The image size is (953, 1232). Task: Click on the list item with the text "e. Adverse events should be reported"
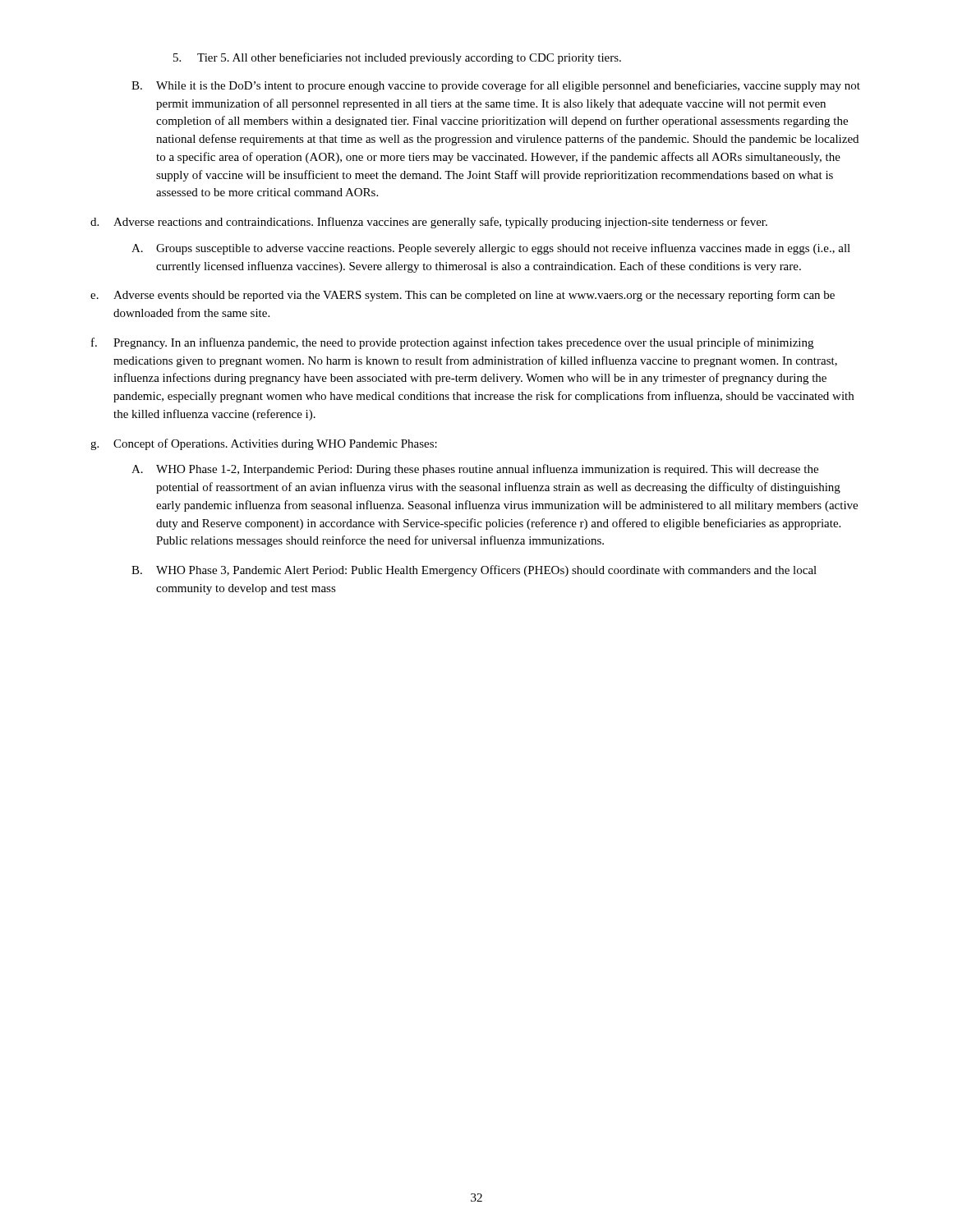476,305
